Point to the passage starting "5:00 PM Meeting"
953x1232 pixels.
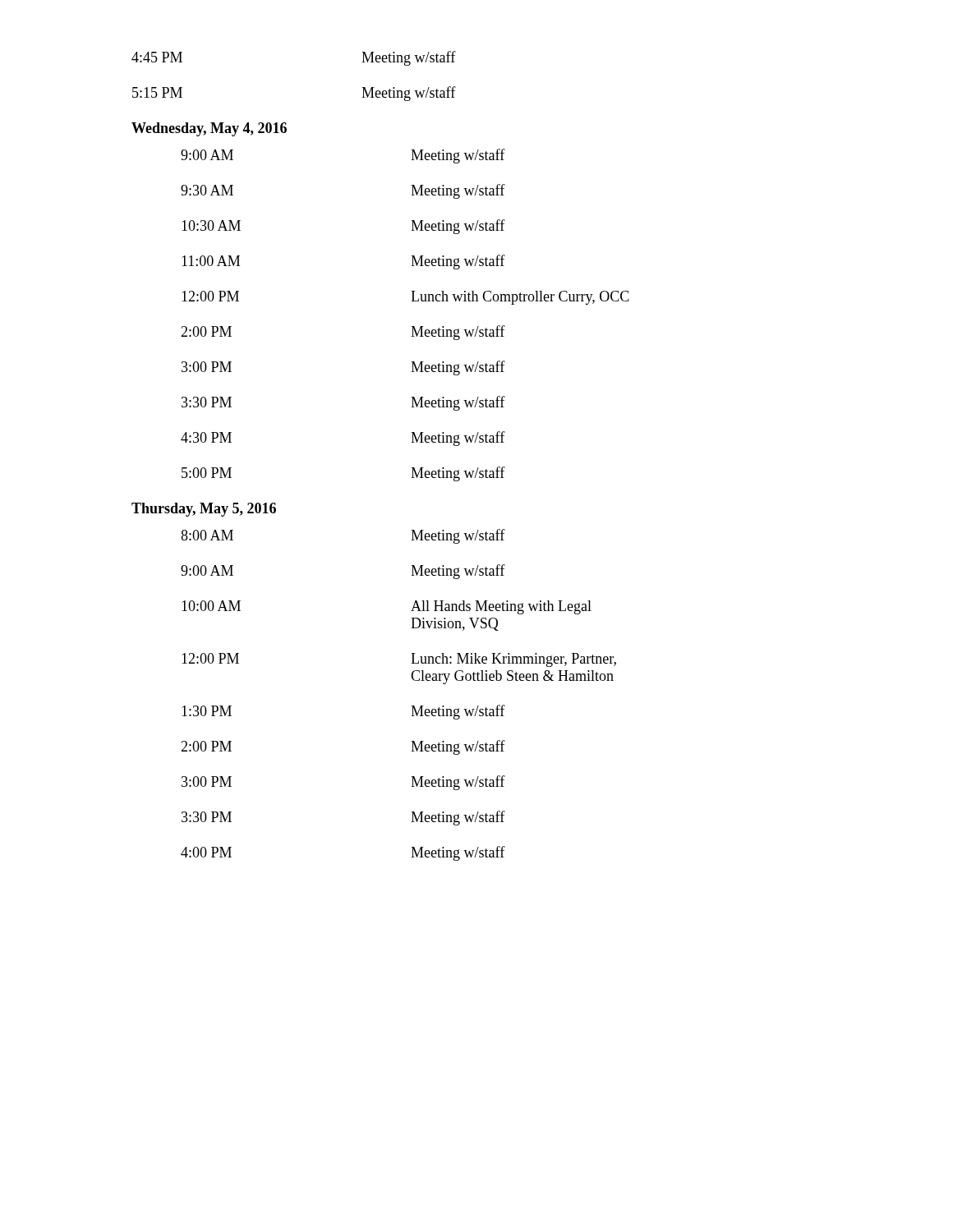pos(476,473)
